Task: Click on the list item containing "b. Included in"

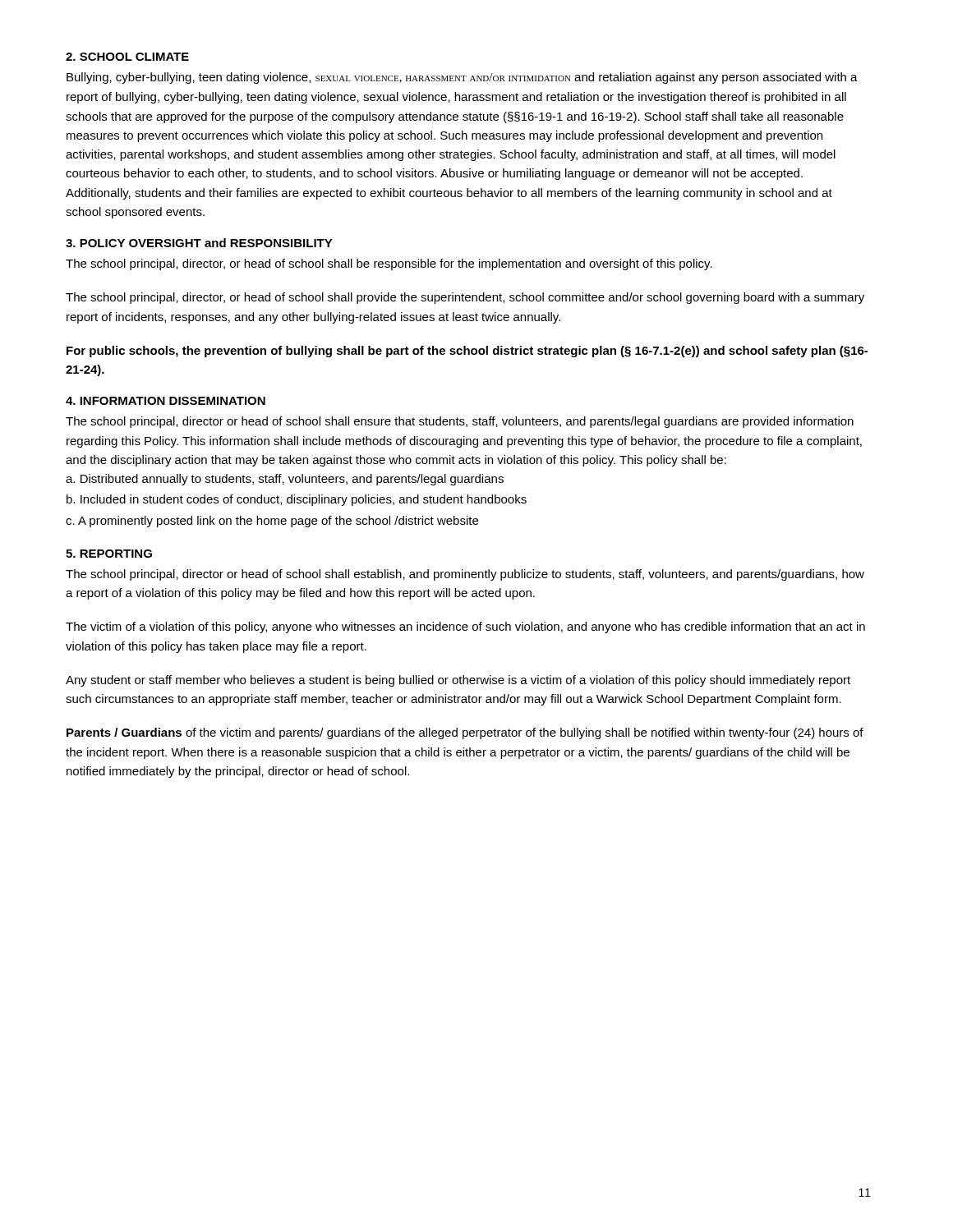Action: point(296,499)
